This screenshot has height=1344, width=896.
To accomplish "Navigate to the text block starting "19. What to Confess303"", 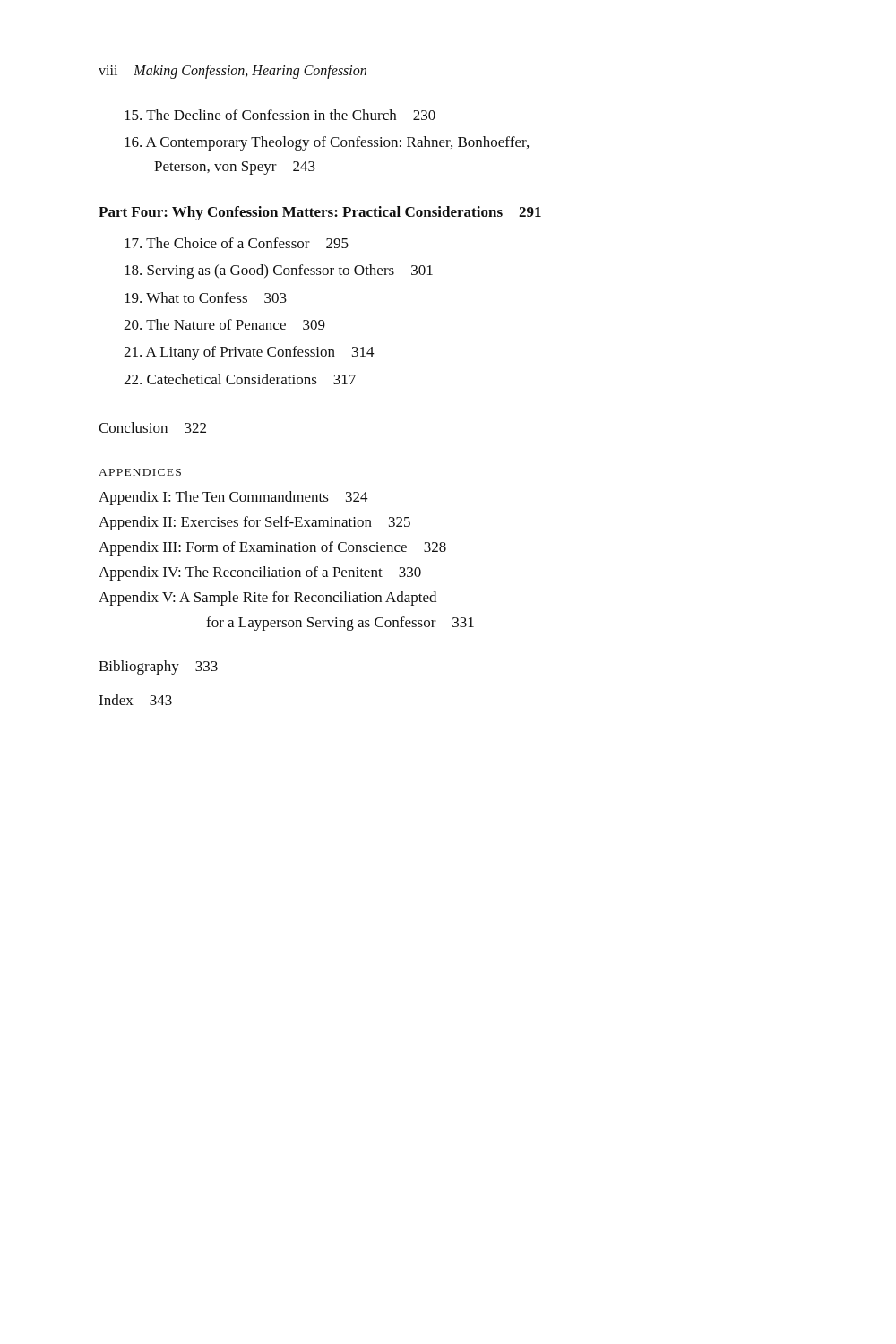I will [x=205, y=297].
